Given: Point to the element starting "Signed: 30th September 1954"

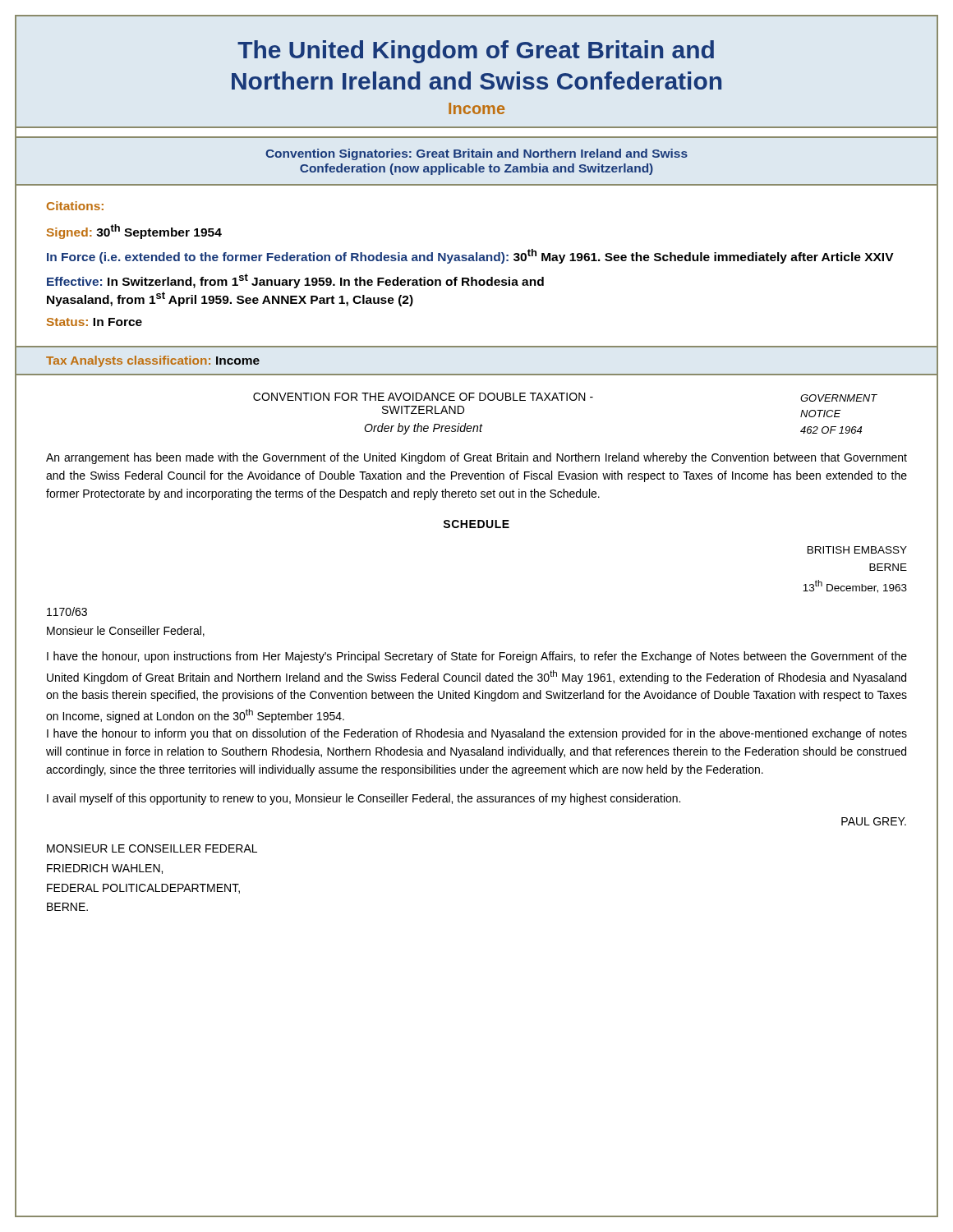Looking at the screenshot, I should [134, 230].
